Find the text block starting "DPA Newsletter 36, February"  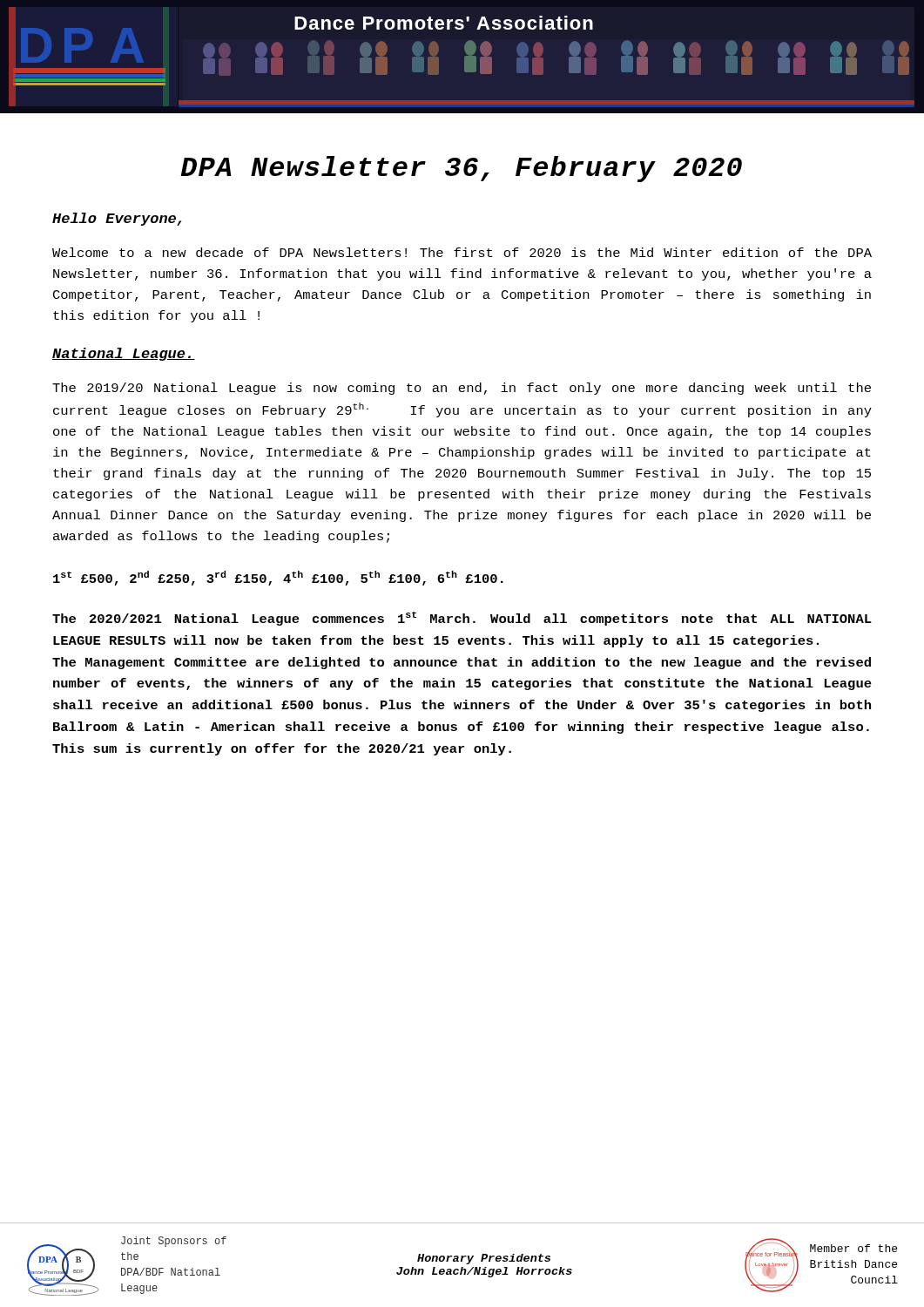coord(462,169)
